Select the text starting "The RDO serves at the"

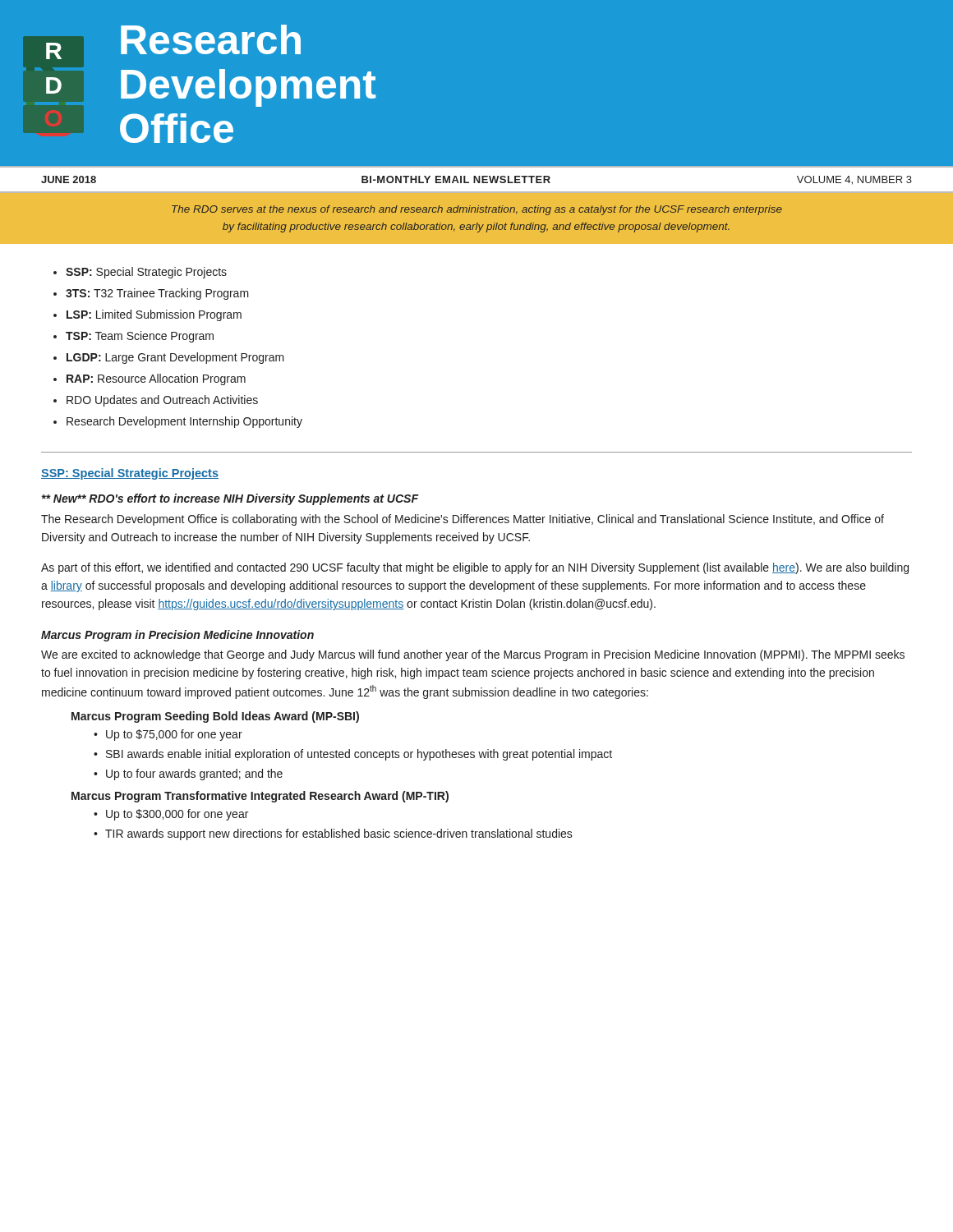(x=476, y=218)
